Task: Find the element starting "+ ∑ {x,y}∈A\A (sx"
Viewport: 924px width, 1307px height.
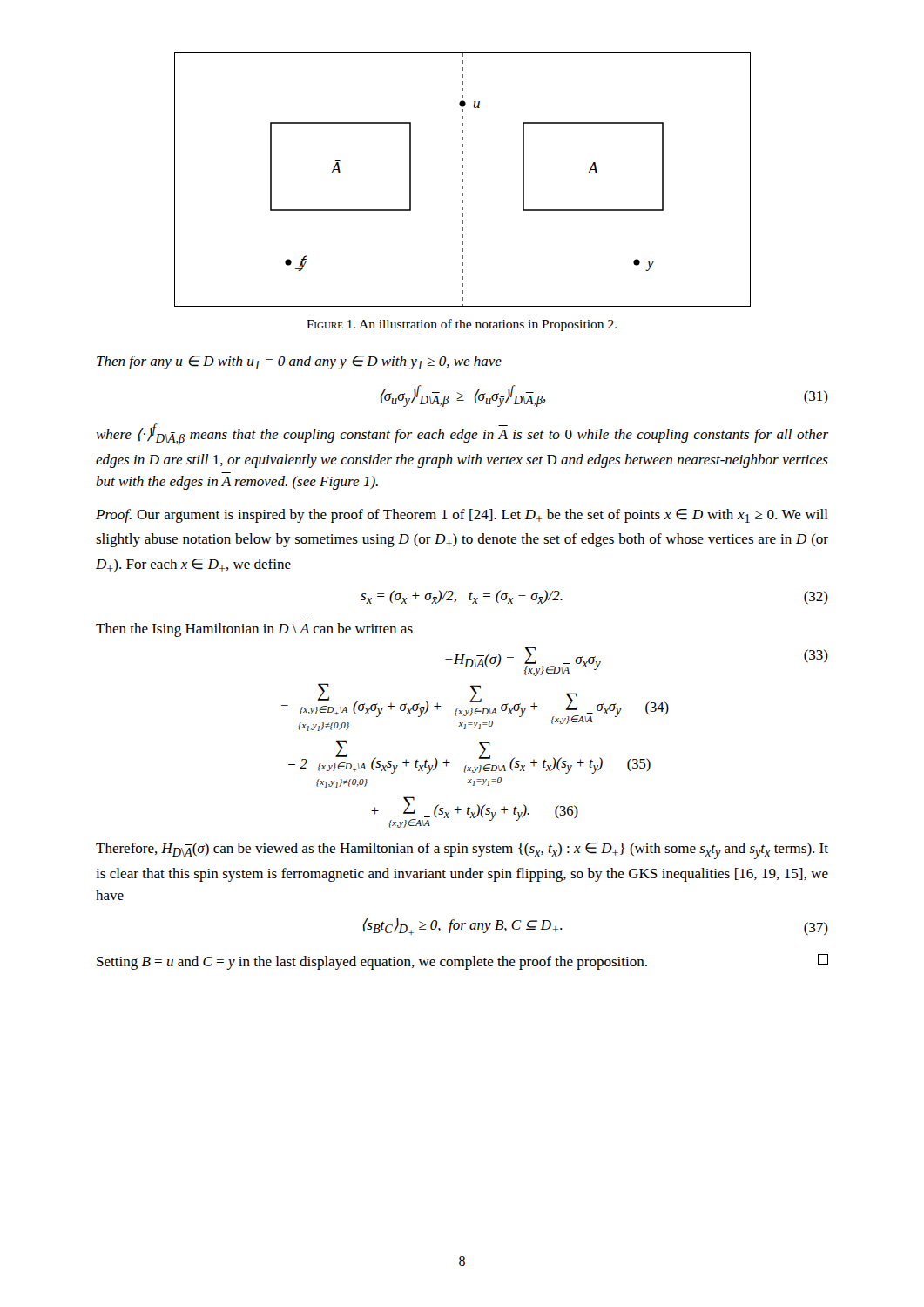Action: coord(462,812)
